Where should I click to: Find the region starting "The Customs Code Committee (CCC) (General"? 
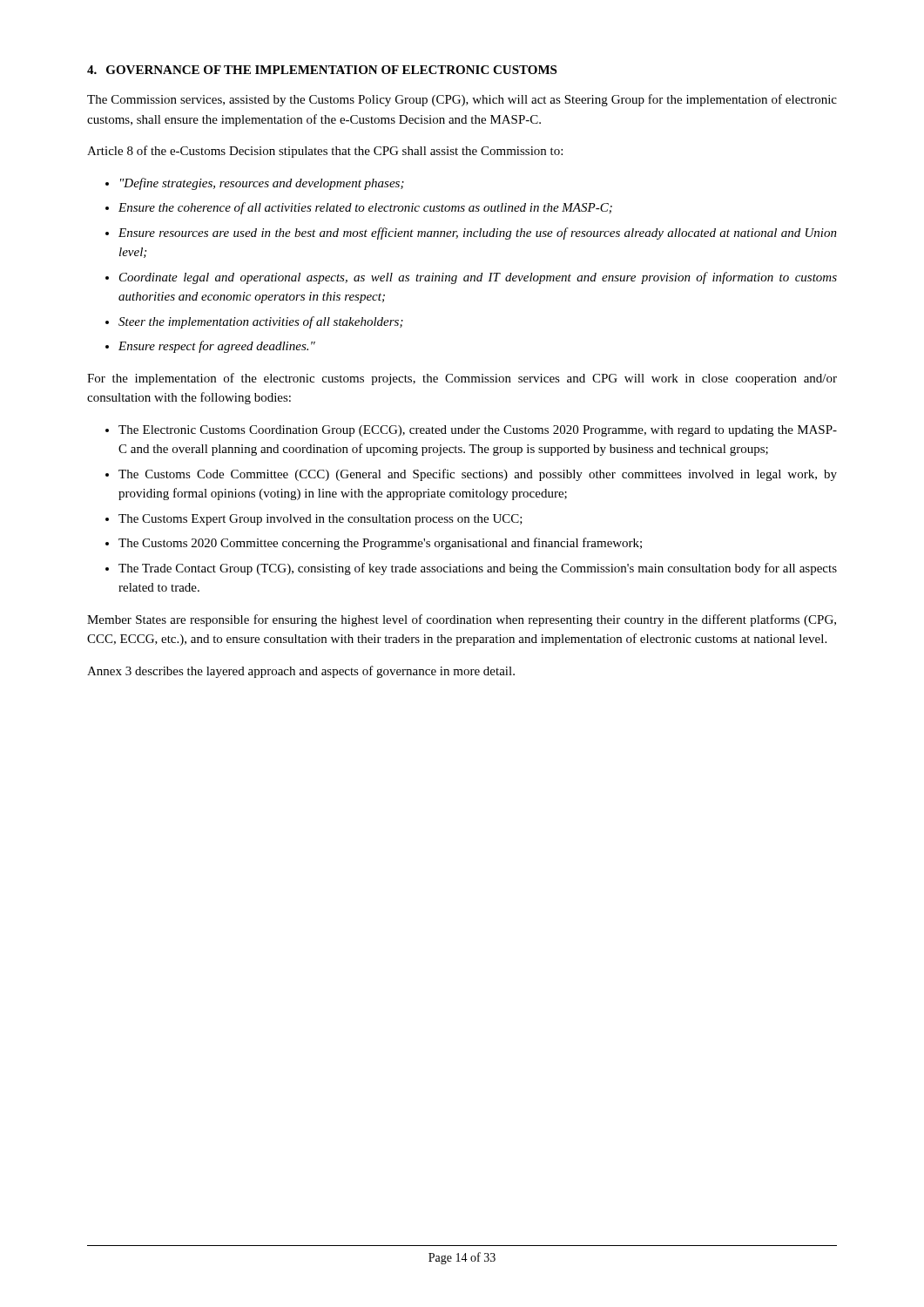click(478, 483)
